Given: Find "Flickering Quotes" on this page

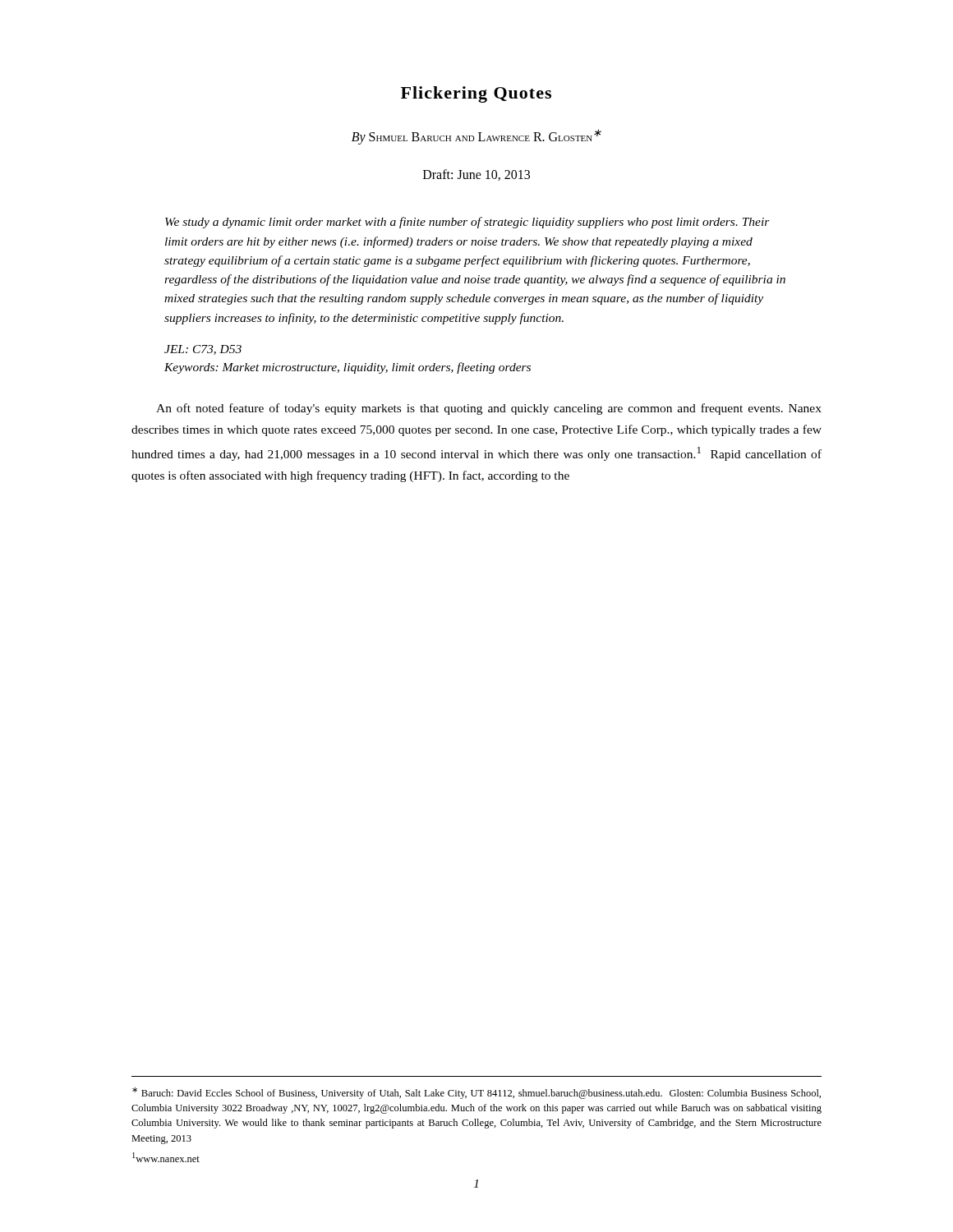Looking at the screenshot, I should [x=476, y=93].
